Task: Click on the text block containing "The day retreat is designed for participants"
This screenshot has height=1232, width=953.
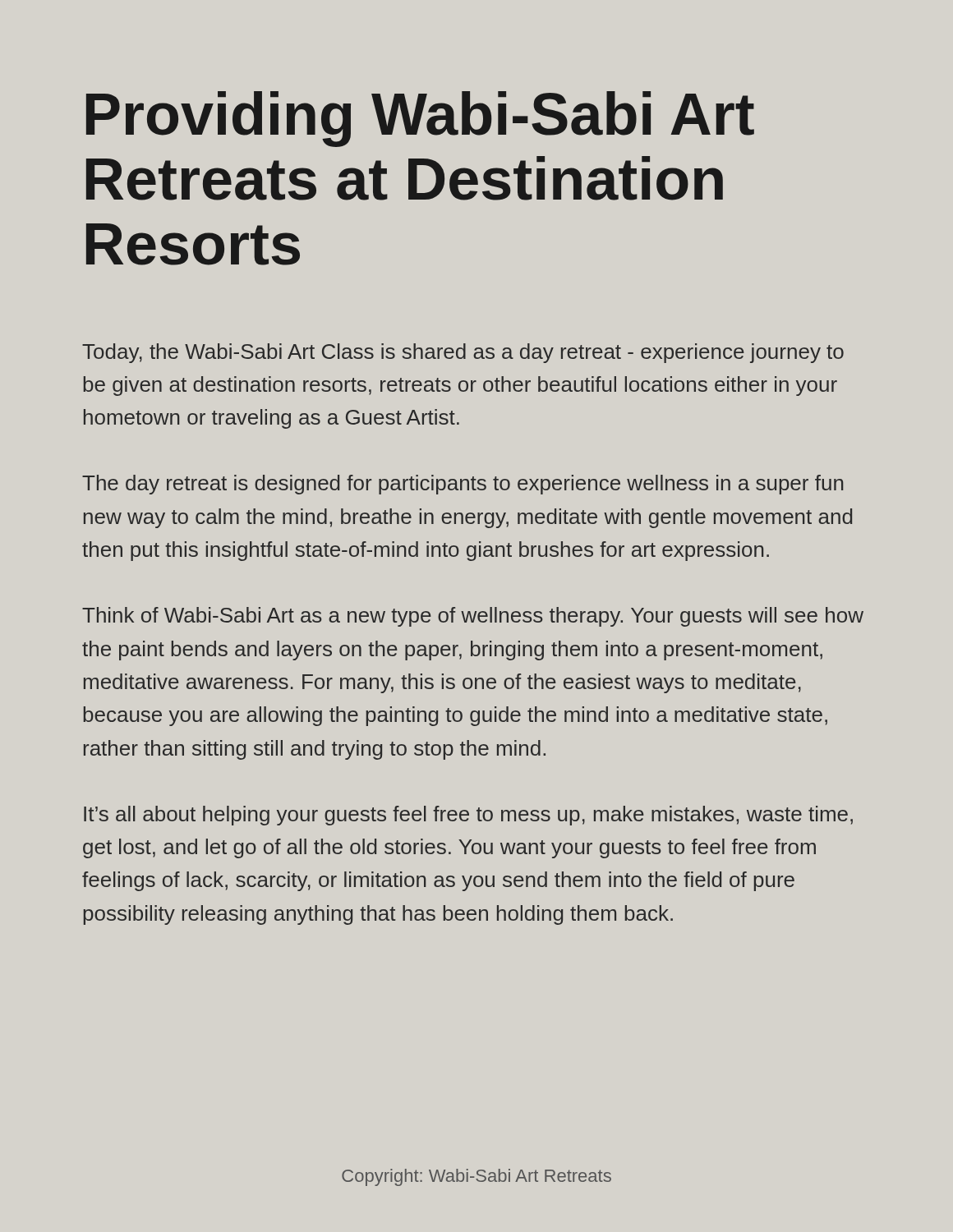Action: [x=468, y=516]
